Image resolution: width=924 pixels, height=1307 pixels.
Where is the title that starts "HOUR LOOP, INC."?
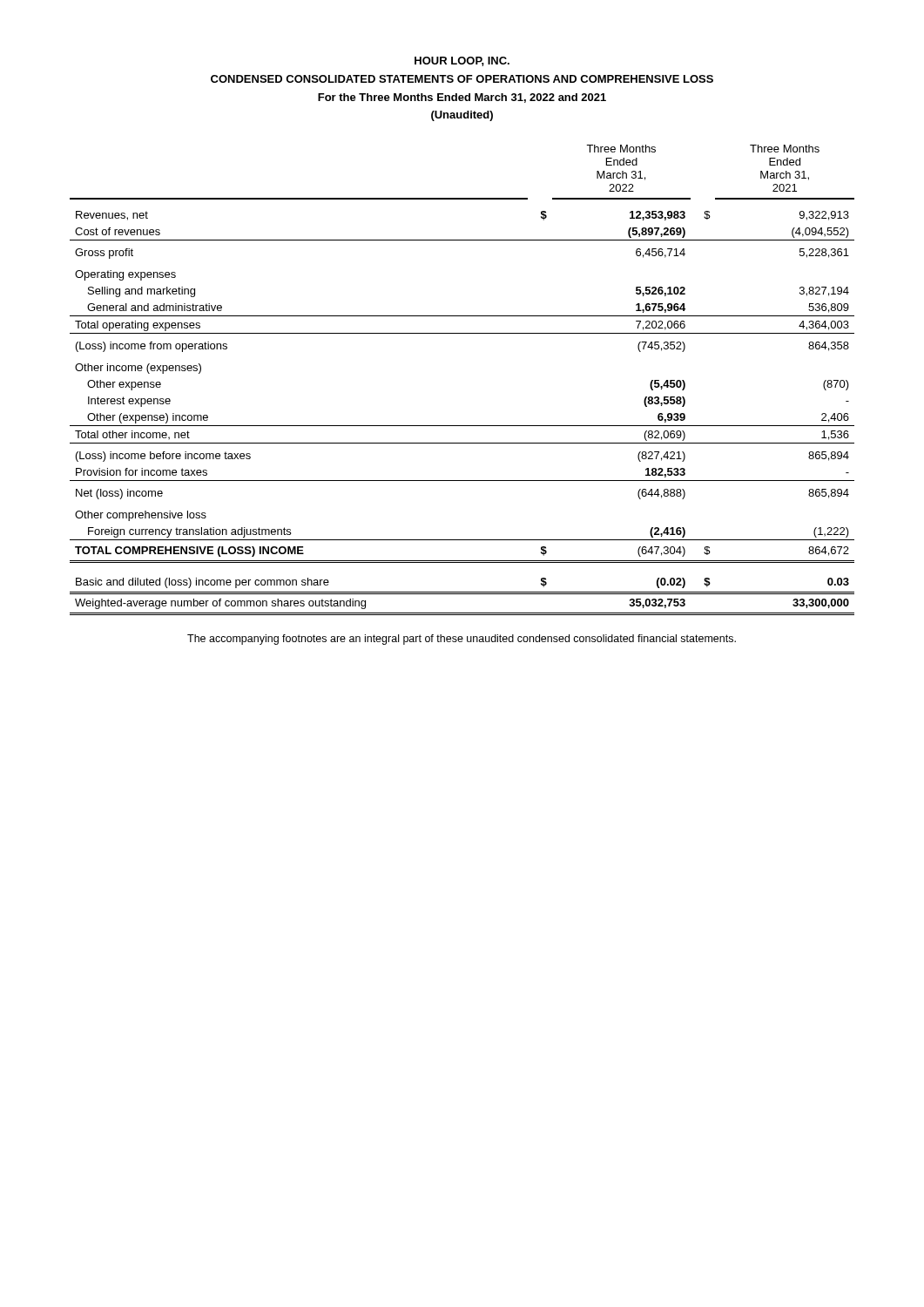coord(462,89)
